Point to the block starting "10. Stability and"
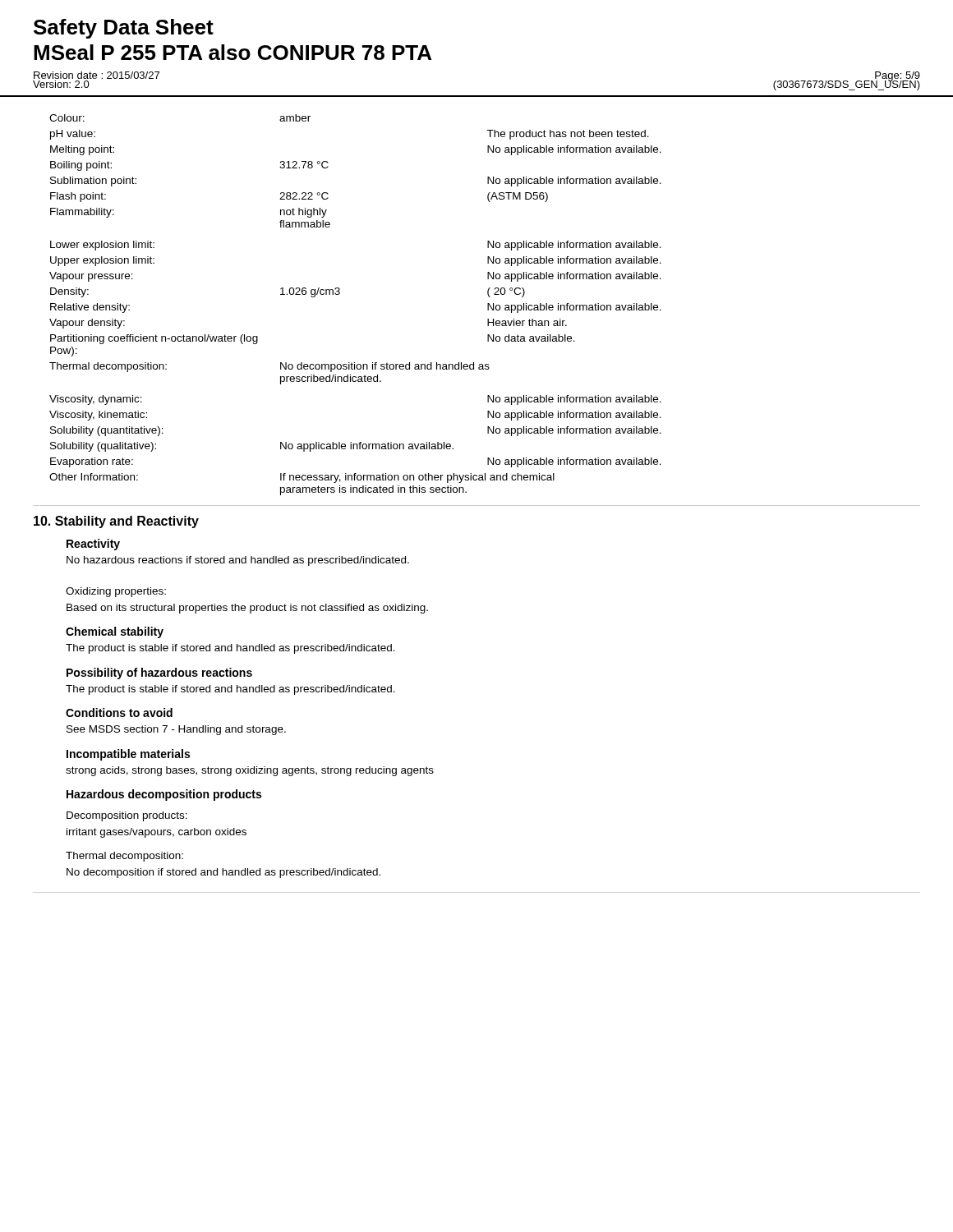The width and height of the screenshot is (953, 1232). click(x=116, y=521)
